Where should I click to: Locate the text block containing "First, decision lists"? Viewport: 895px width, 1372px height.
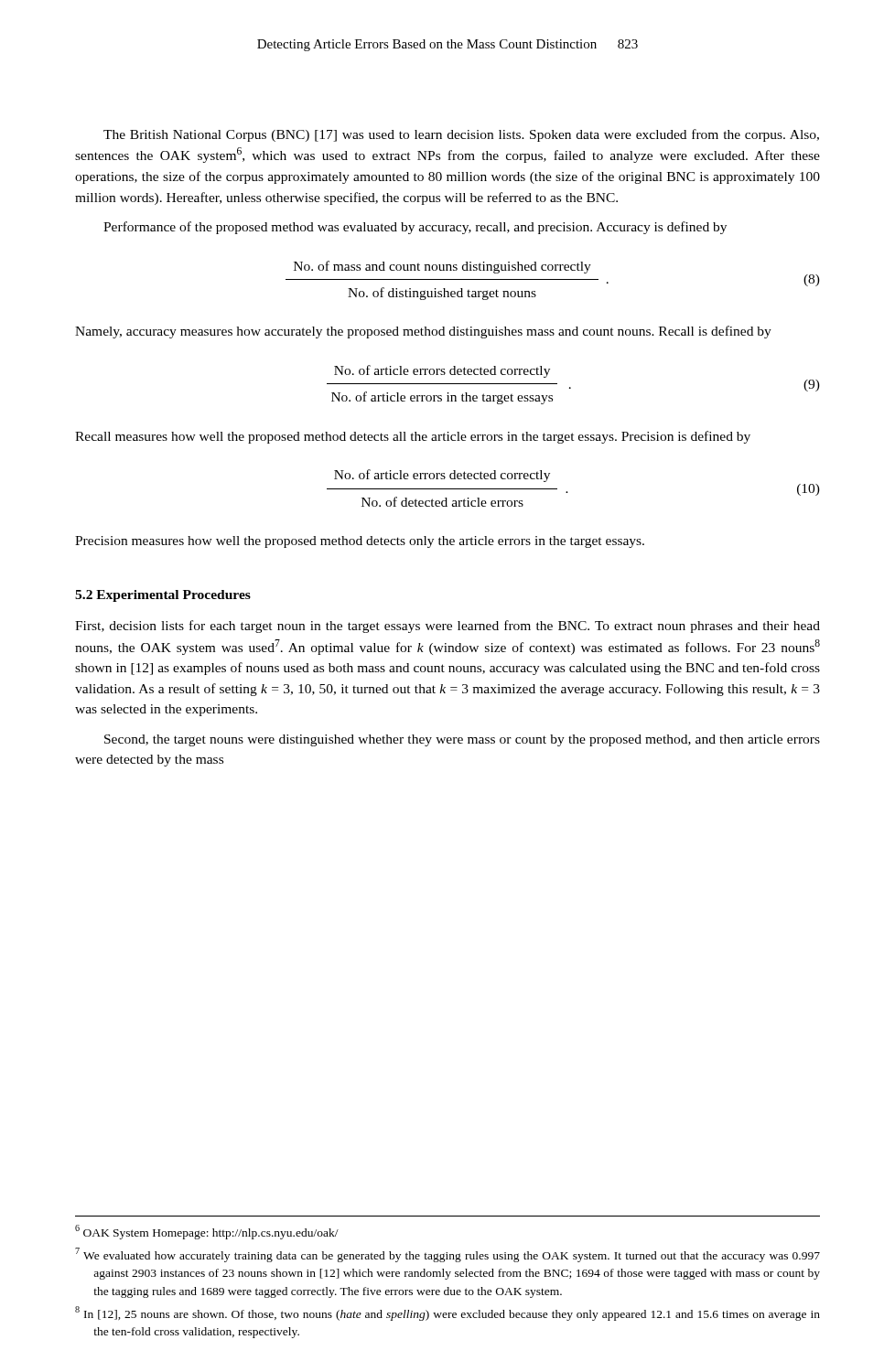click(x=448, y=668)
